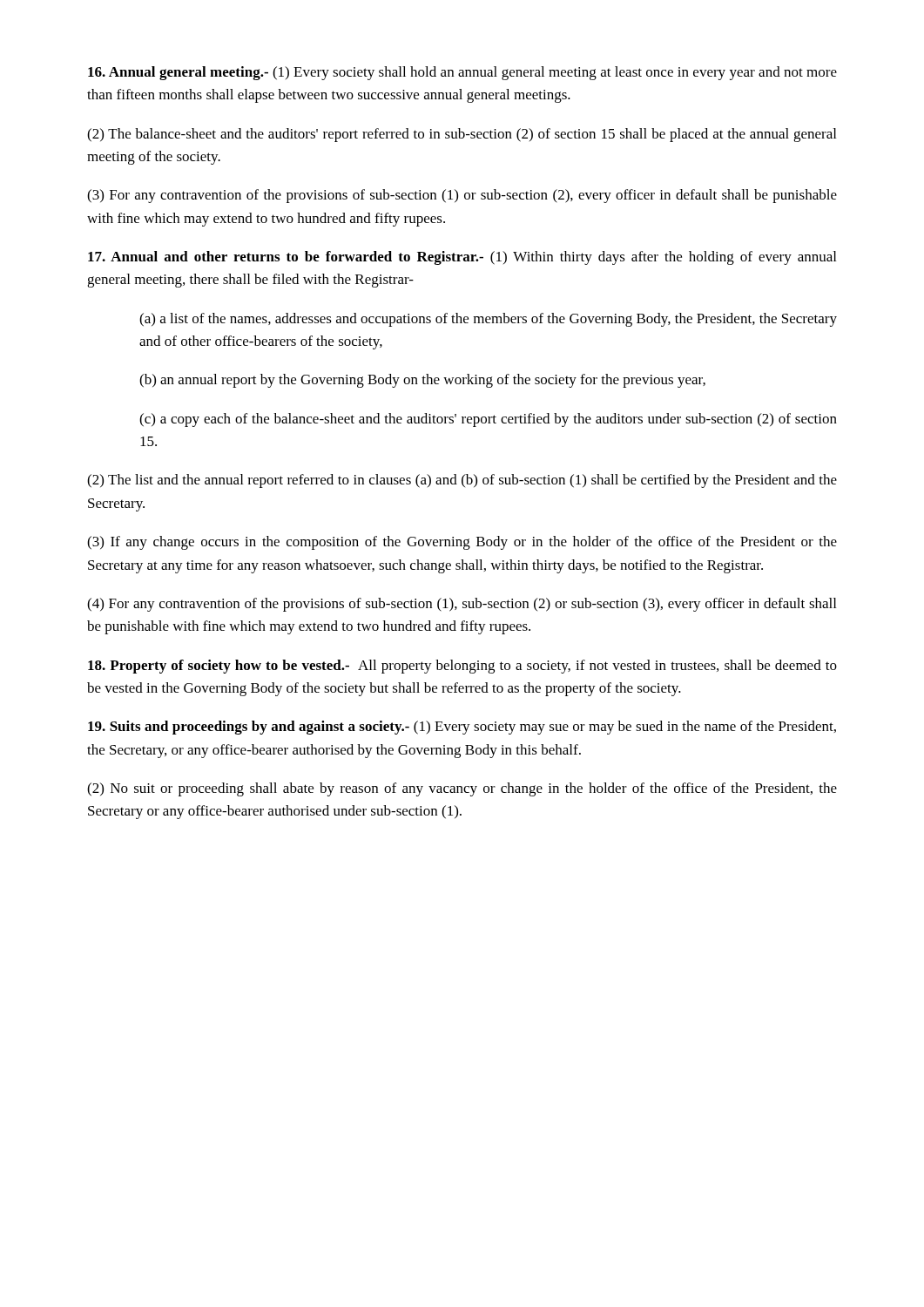
Task: Click the passage that begins "(3) For any contravention of"
Action: coord(462,207)
